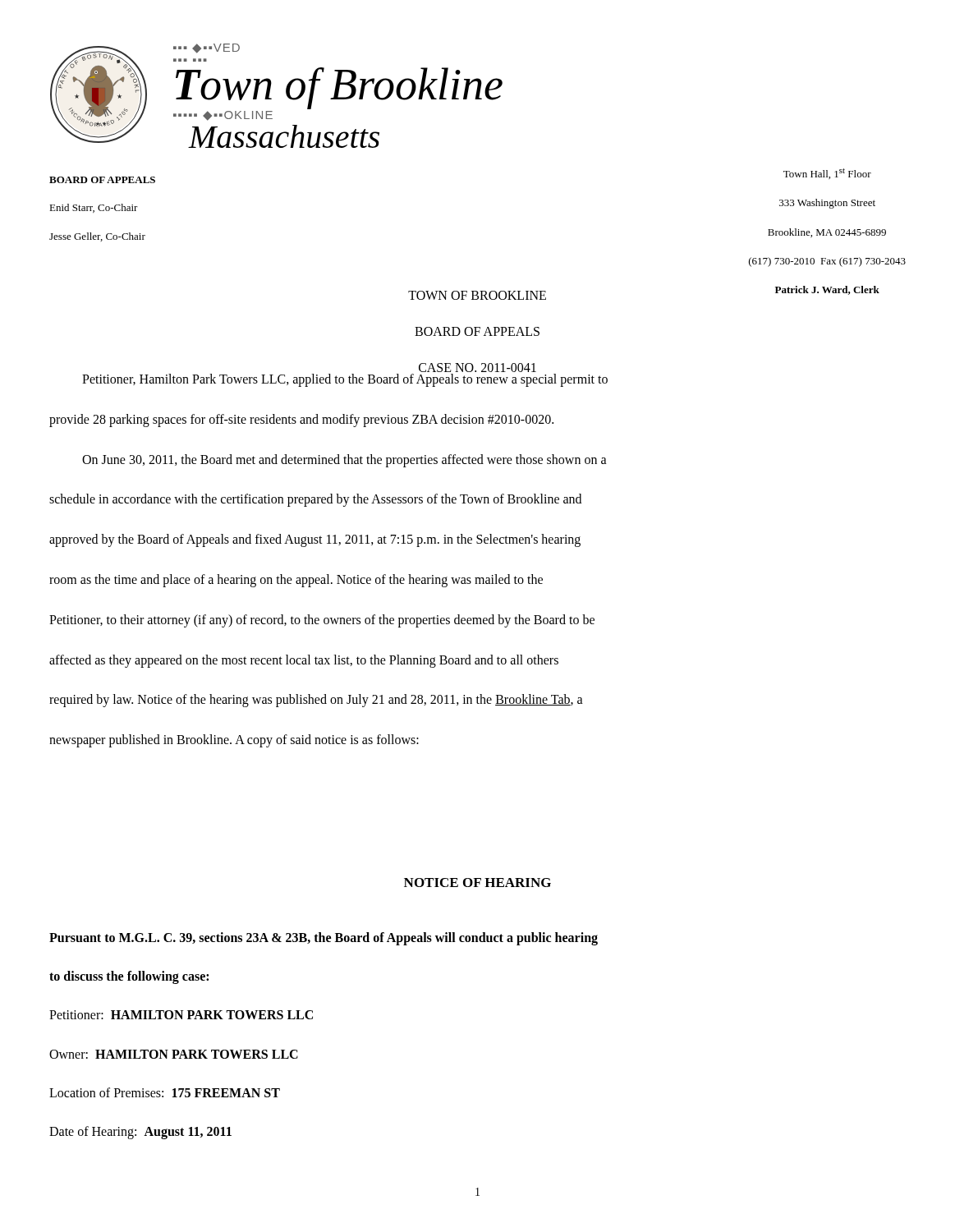The image size is (955, 1232).
Task: Find the section header containing "NOTICE OF HEARING"
Action: tap(478, 883)
